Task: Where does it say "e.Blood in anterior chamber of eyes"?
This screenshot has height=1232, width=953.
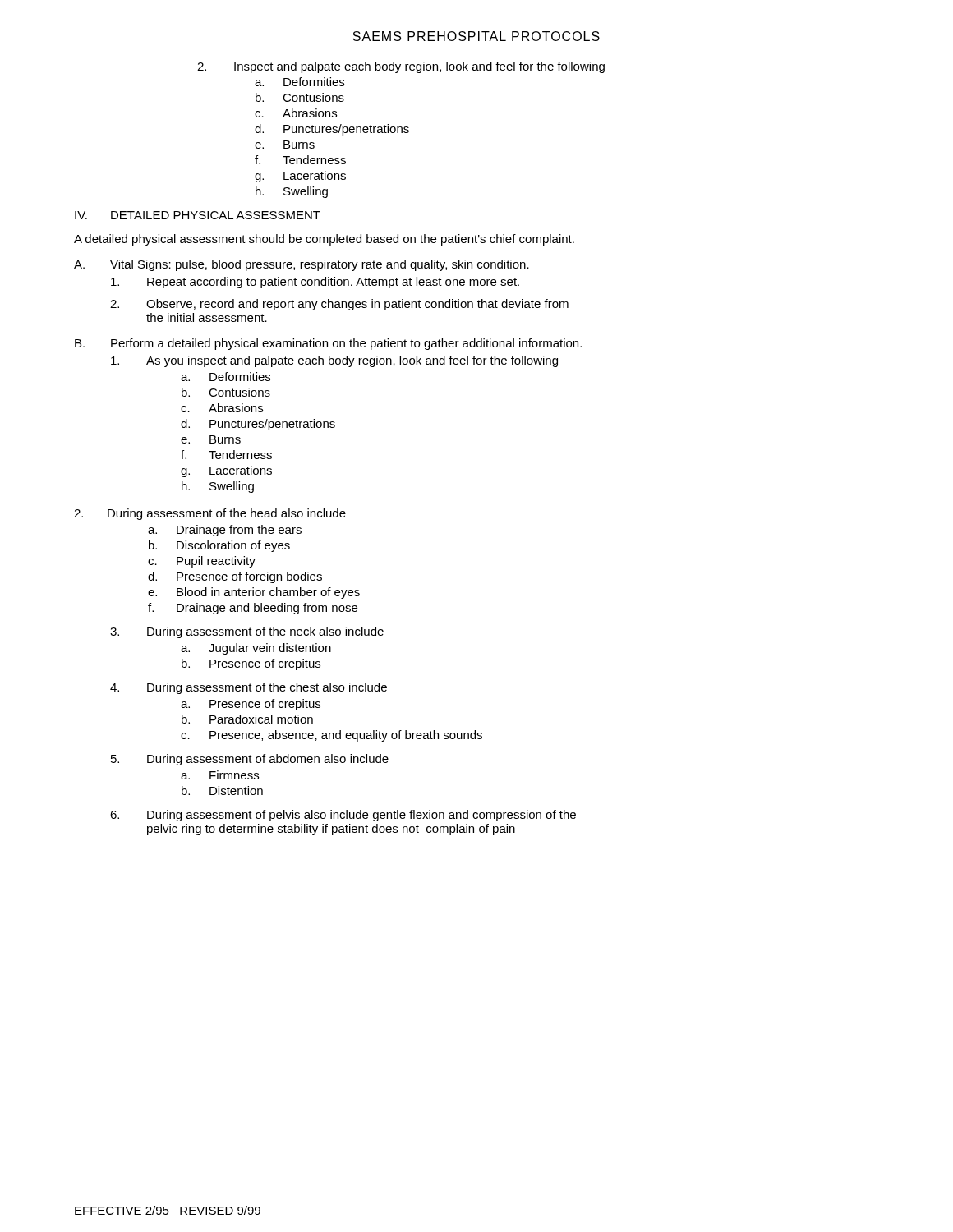Action: click(x=254, y=592)
